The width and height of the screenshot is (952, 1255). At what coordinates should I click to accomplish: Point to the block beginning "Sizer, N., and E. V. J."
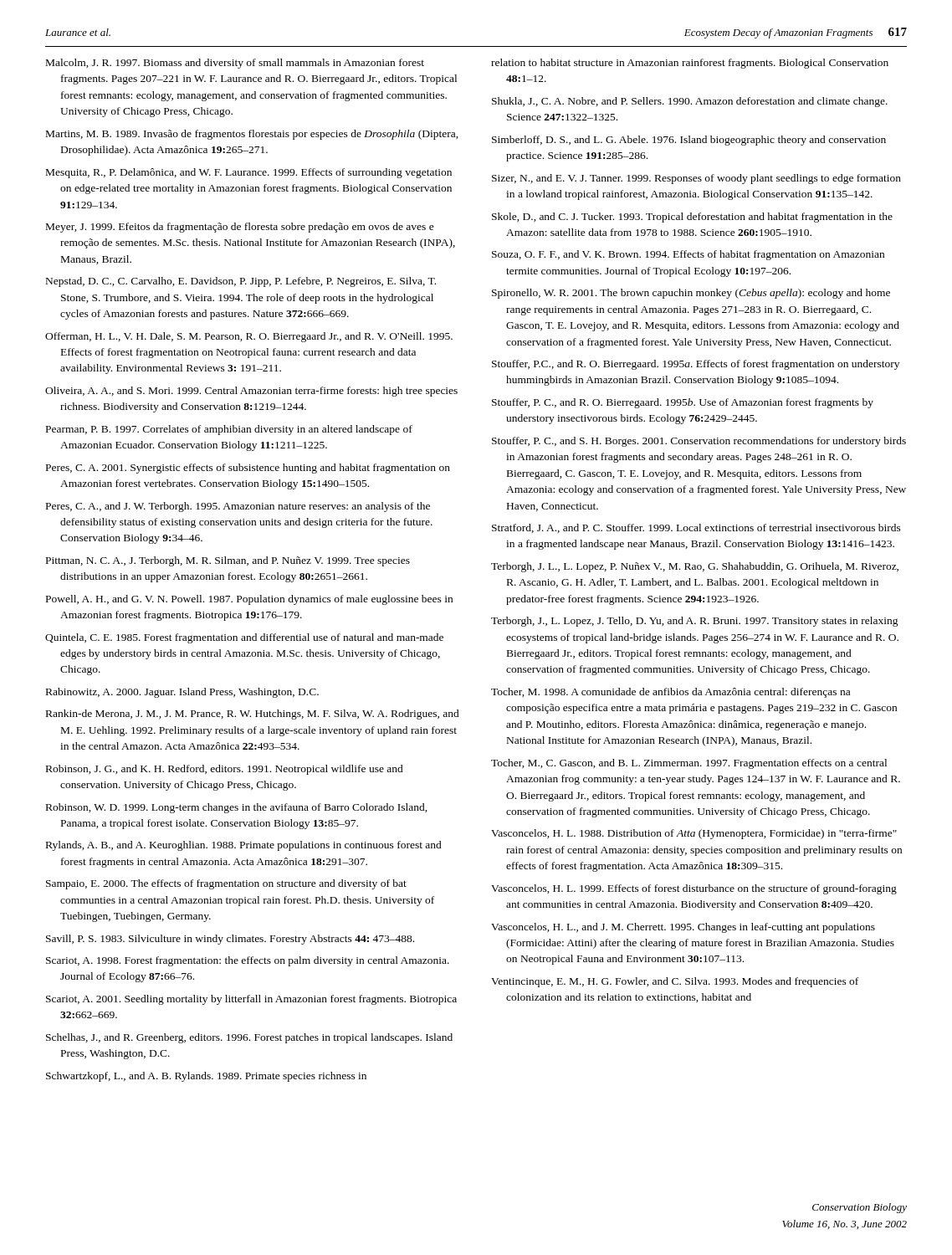696,186
